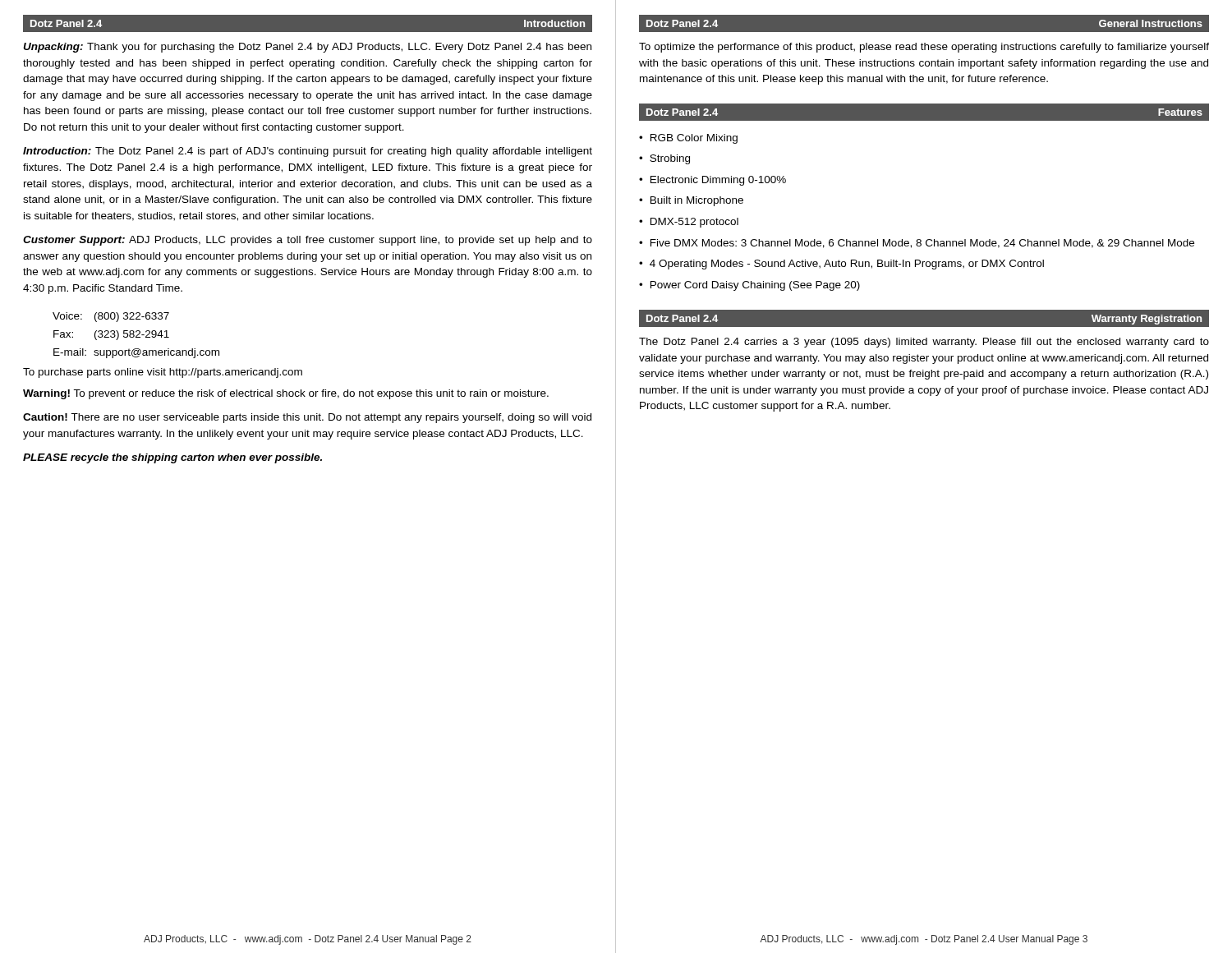Screen dimensions: 953x1232
Task: Locate the block of text that opens with "Introduction: The Dotz Panel 2.4 is part of"
Action: click(x=308, y=183)
